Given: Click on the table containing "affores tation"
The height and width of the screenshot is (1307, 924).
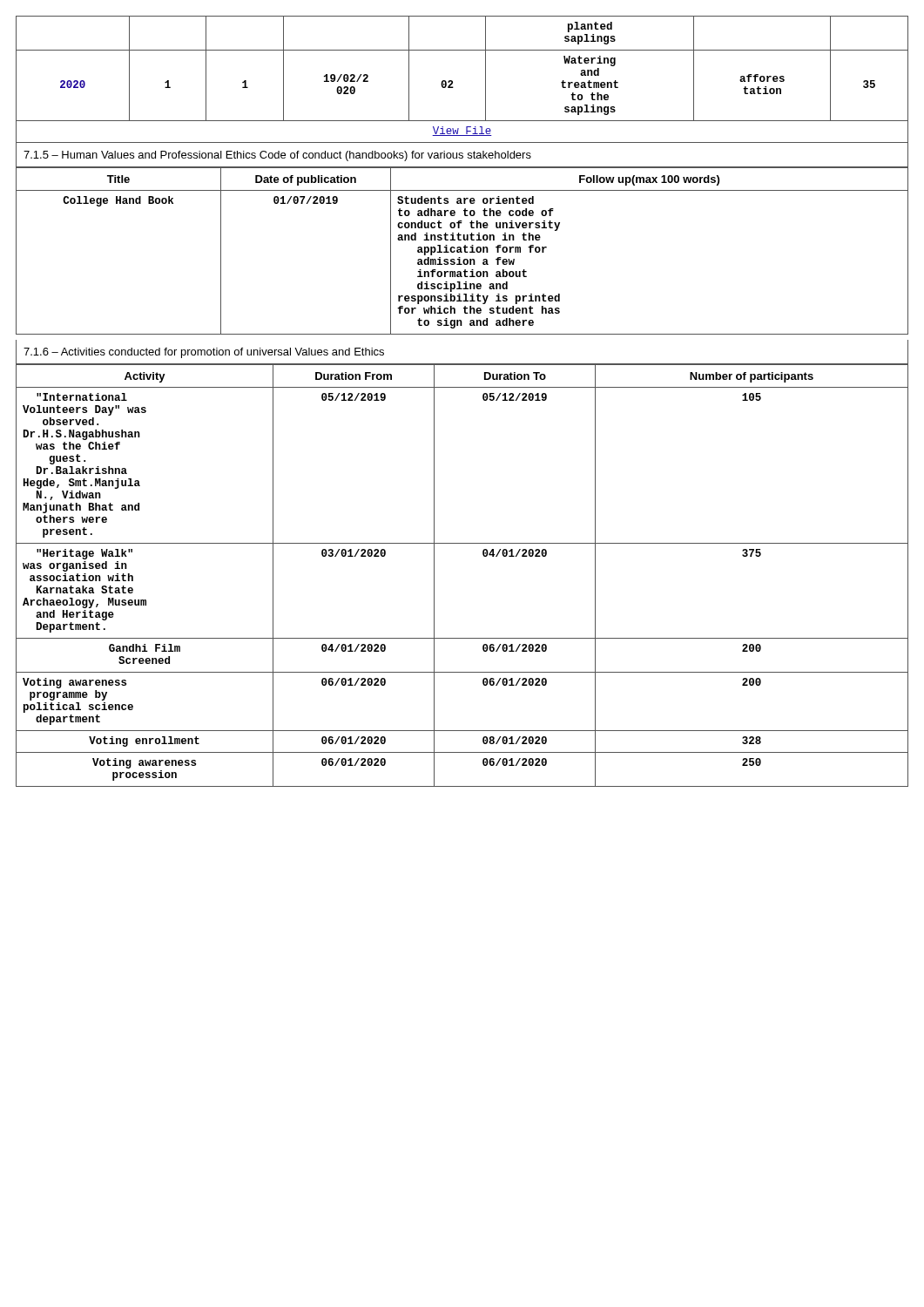Looking at the screenshot, I should (462, 79).
